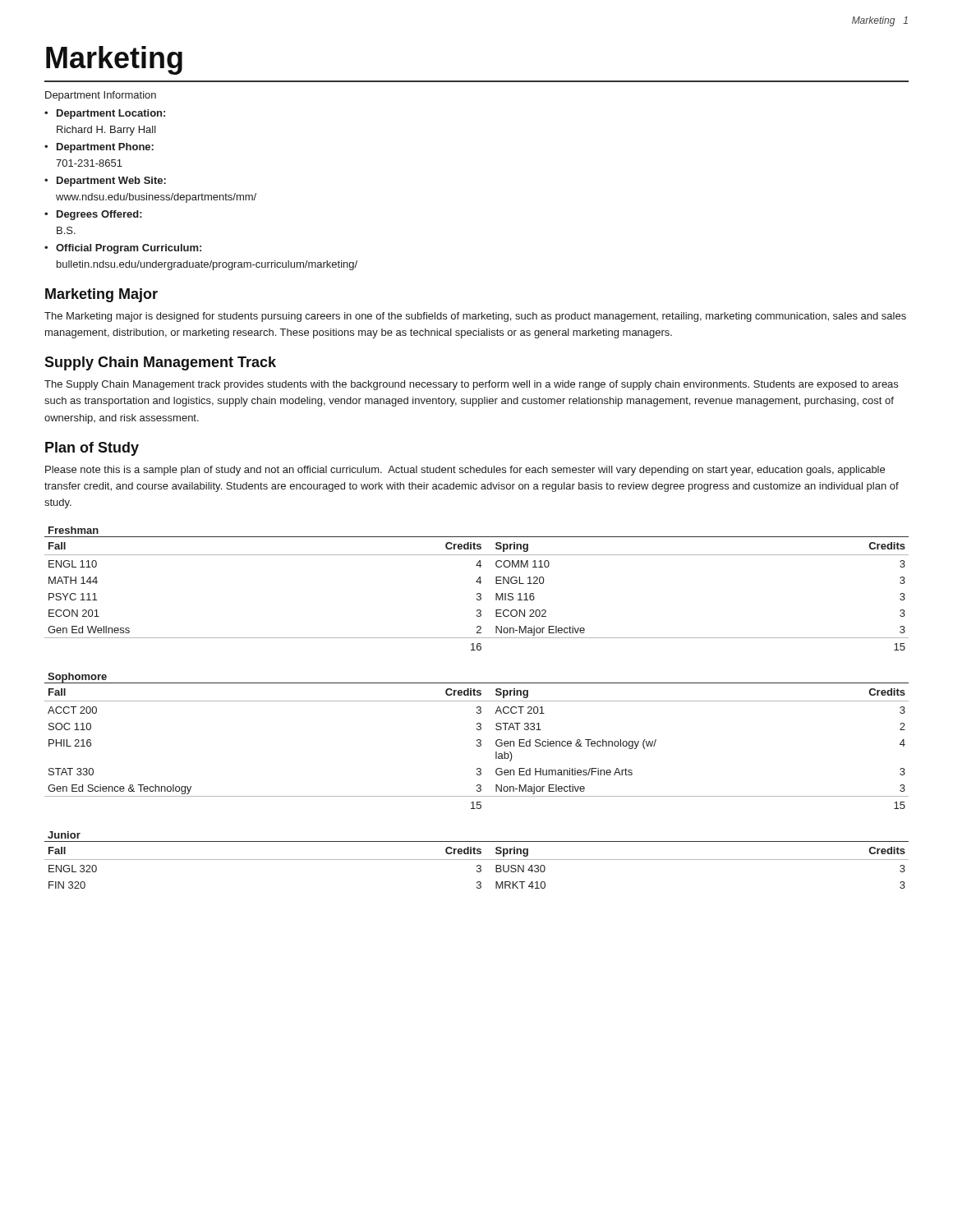Point to "Department Web Site:www.ndsu.edu/business/departments/mm/"
953x1232 pixels.
click(x=156, y=188)
